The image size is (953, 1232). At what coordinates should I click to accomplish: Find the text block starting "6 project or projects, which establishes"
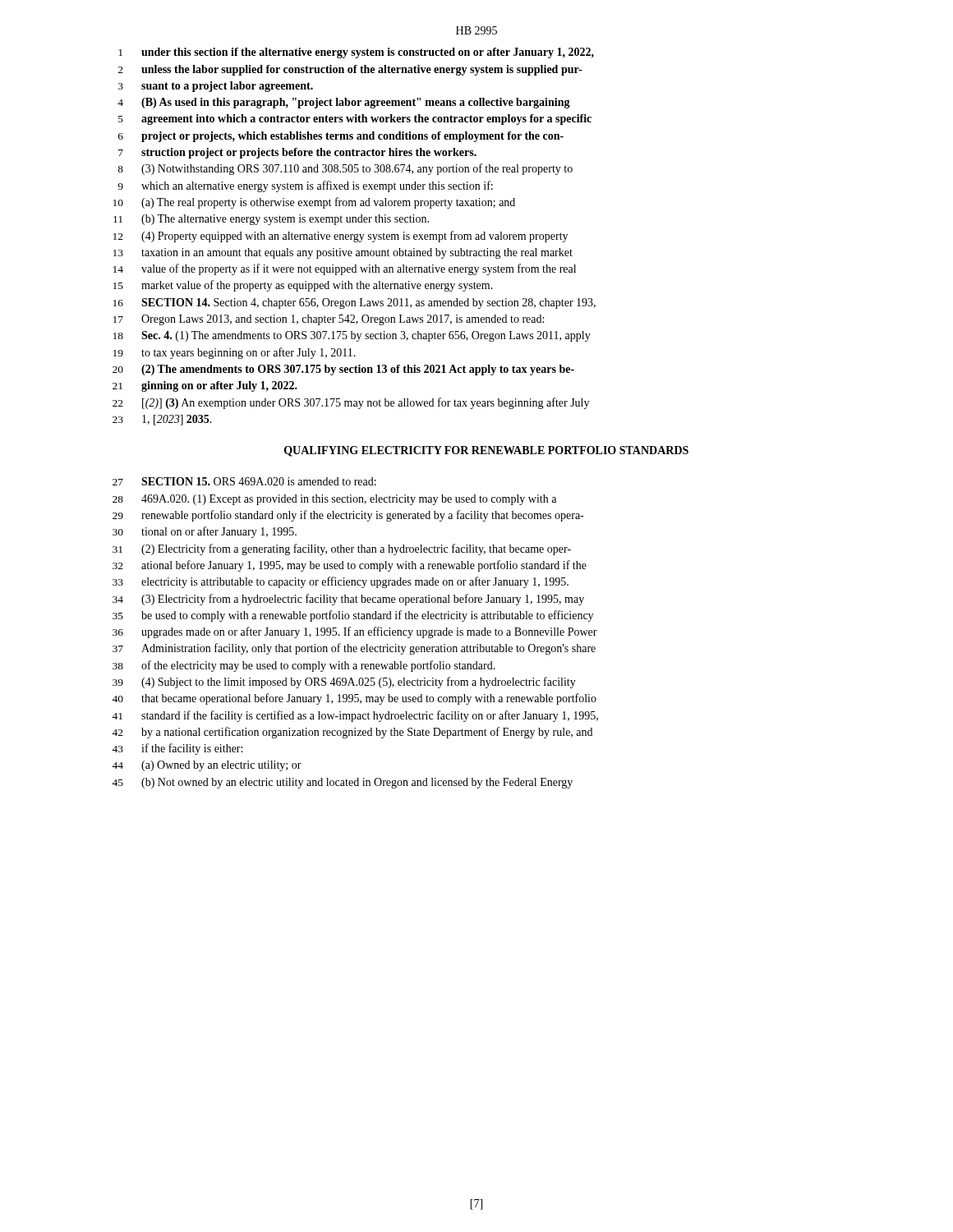click(485, 136)
